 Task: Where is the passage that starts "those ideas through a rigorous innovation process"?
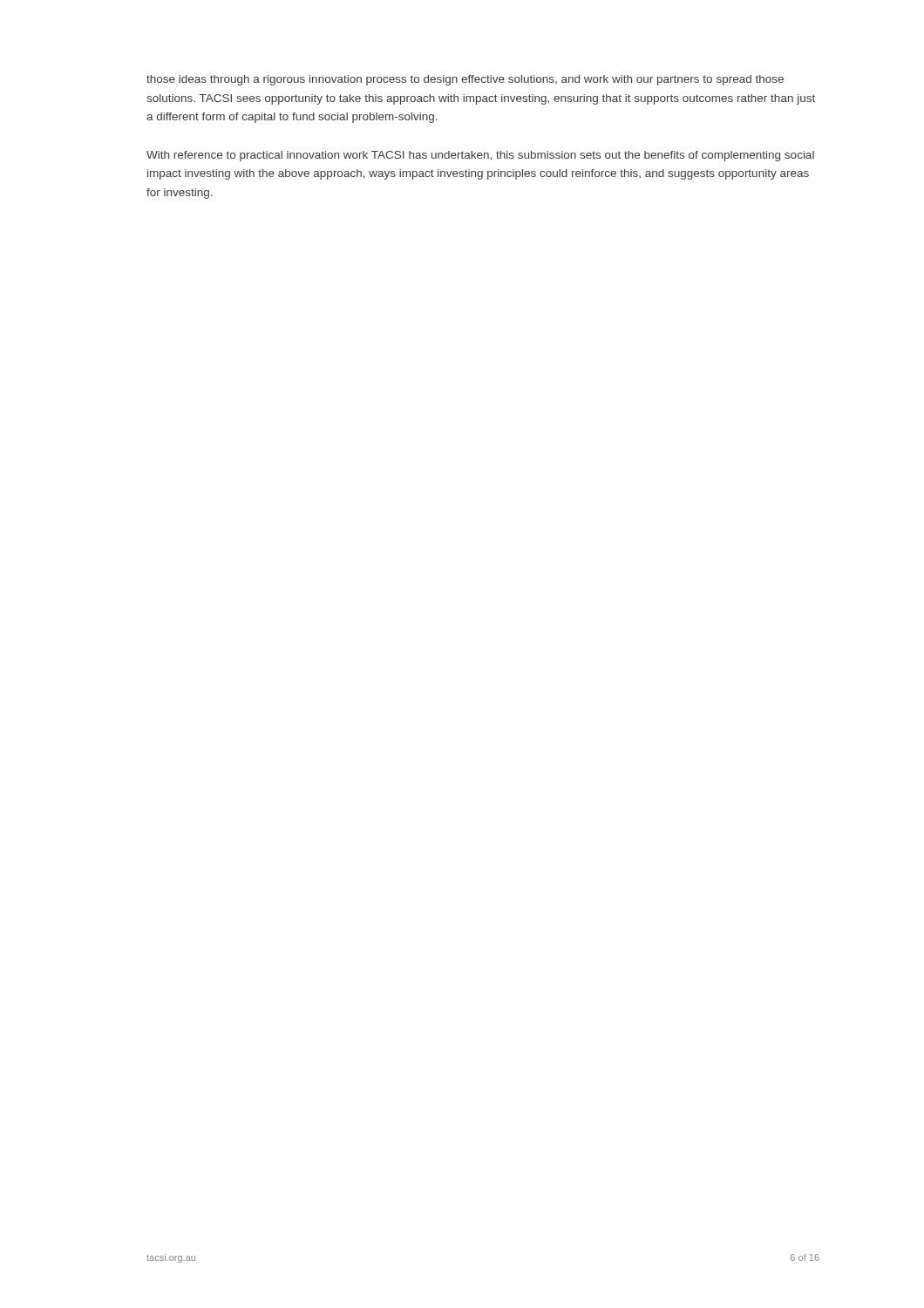481,98
